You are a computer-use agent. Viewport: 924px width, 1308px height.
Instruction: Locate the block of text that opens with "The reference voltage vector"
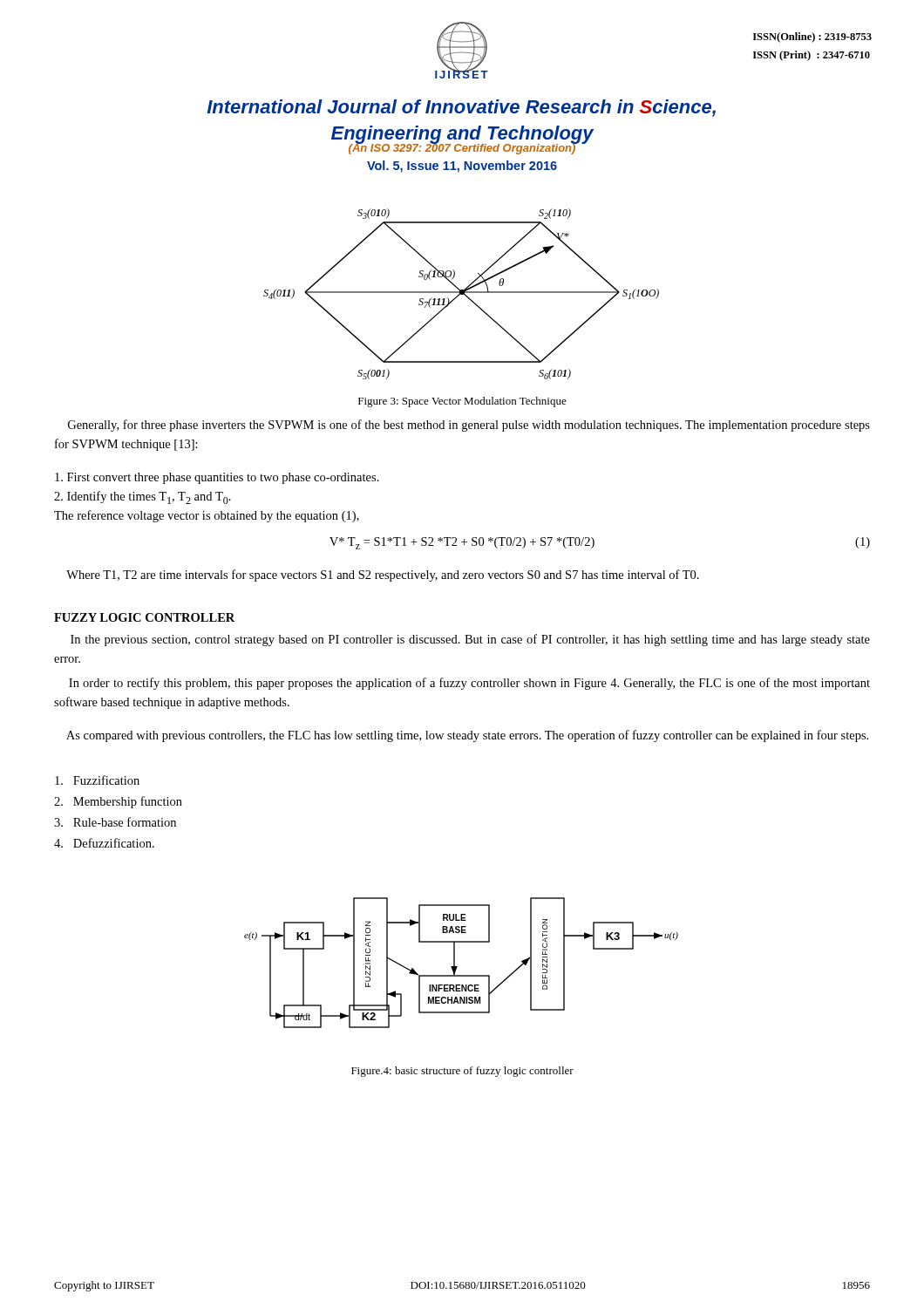[207, 515]
